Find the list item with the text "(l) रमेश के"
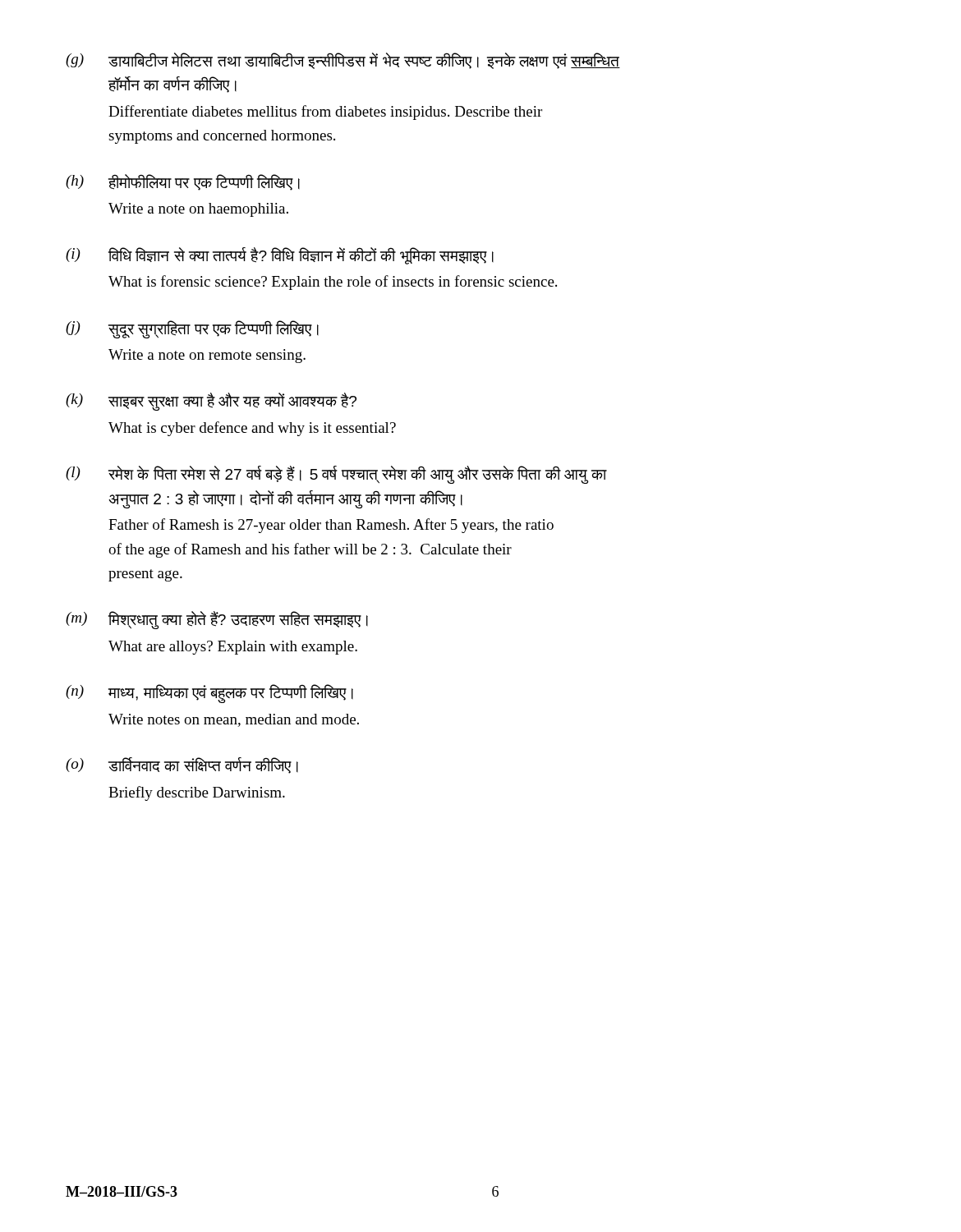 click(489, 524)
